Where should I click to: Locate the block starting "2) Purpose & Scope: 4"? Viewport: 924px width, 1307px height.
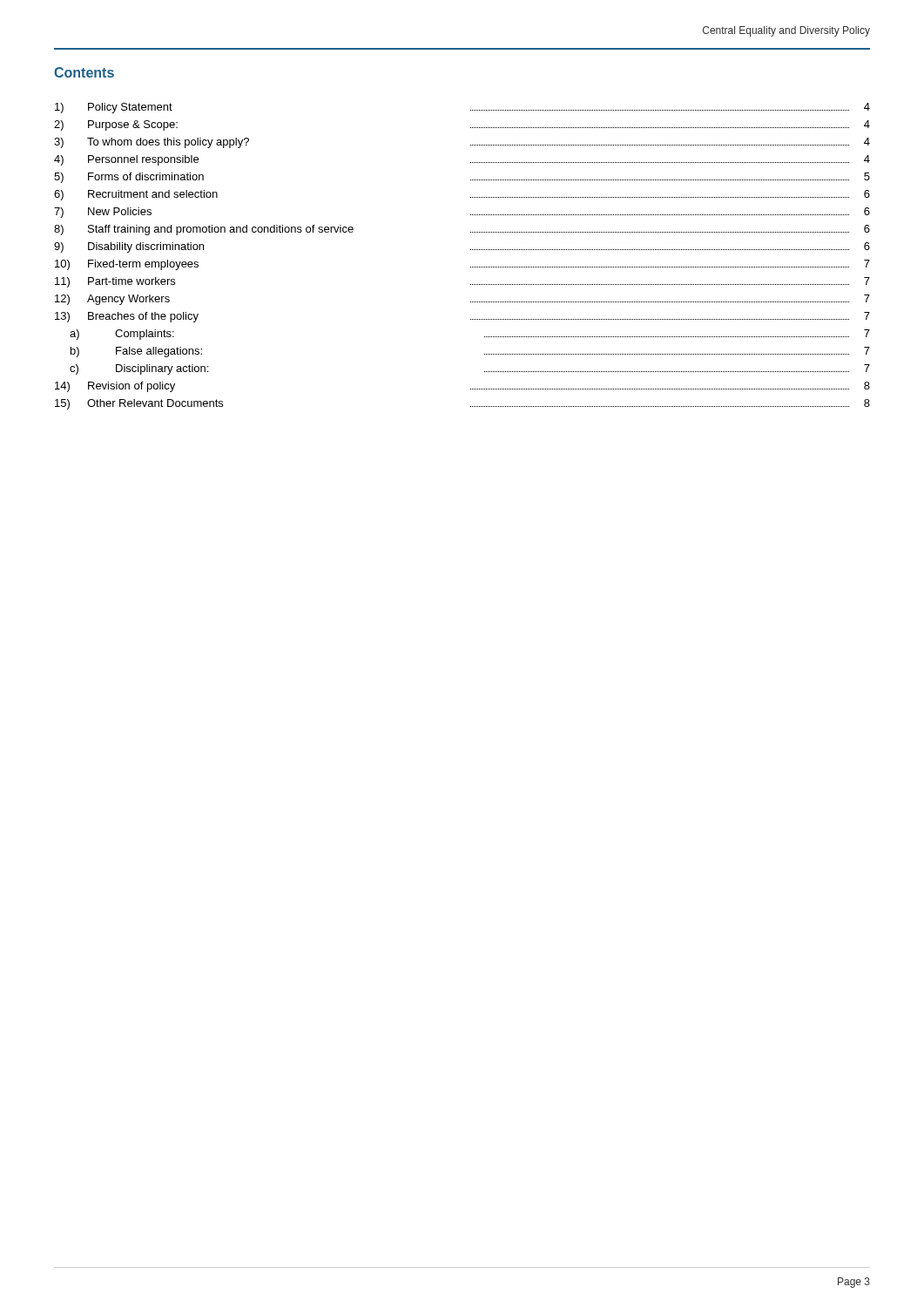[462, 124]
